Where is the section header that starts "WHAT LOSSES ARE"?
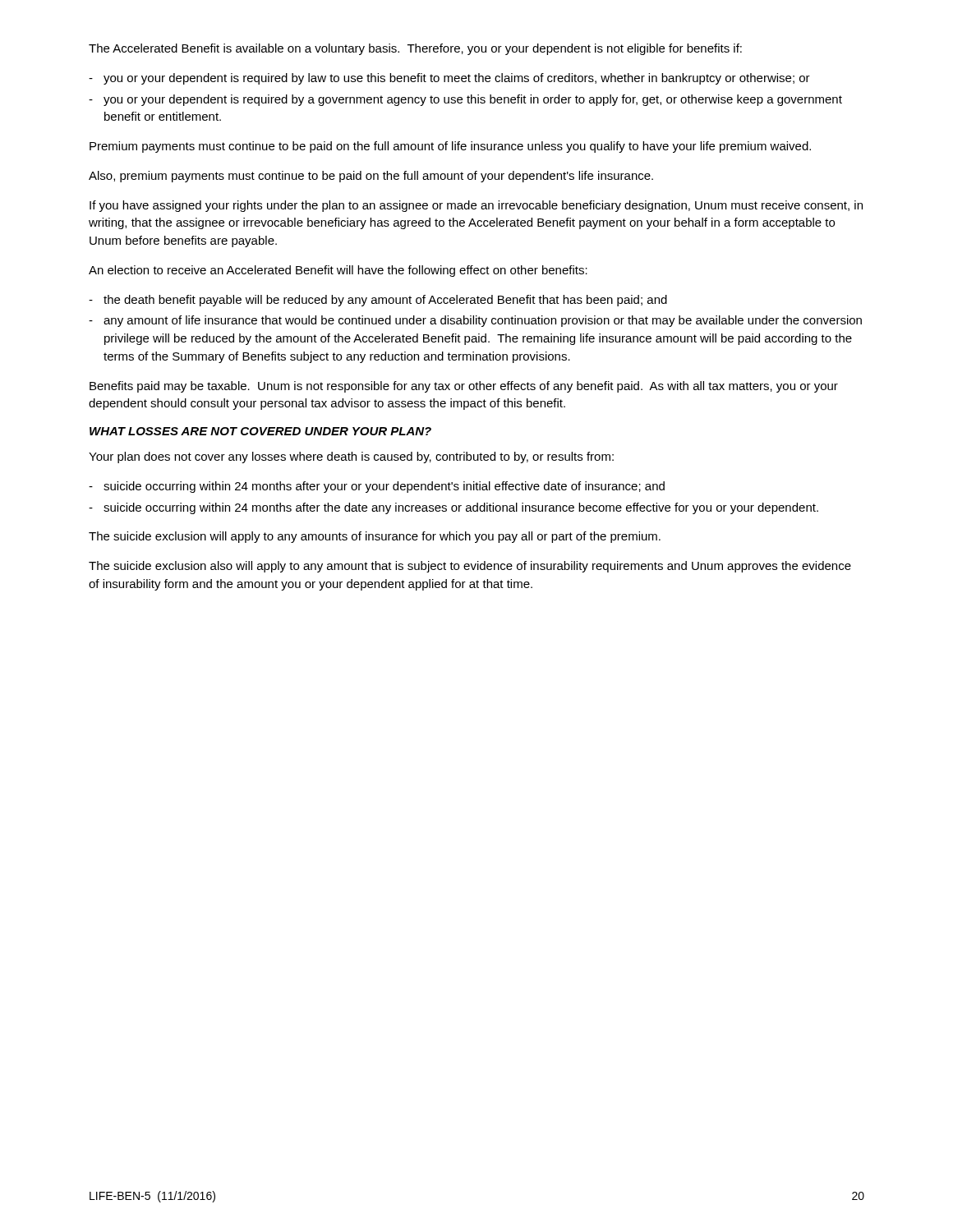 tap(260, 431)
